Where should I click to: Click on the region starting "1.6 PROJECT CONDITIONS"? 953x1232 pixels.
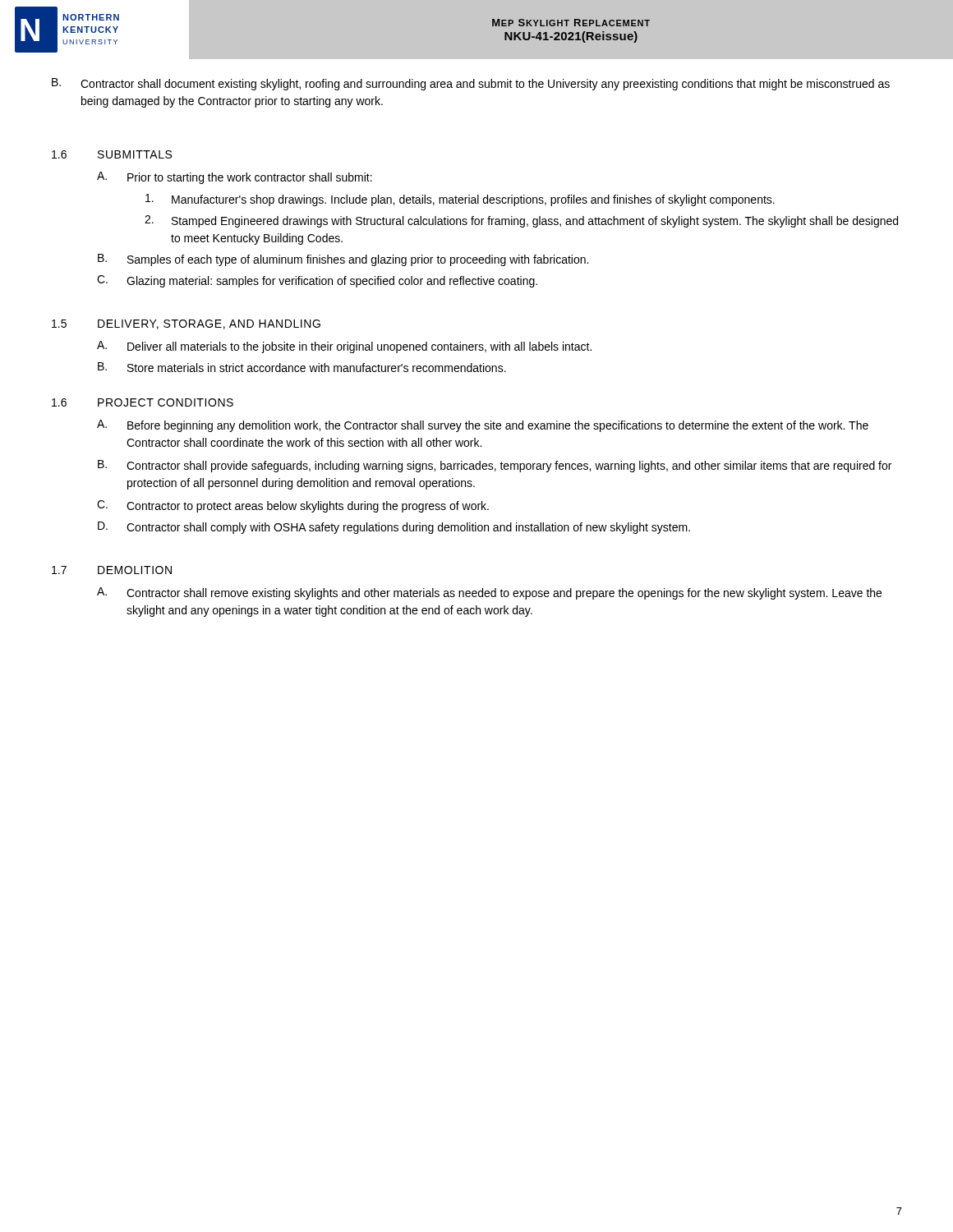tap(142, 402)
